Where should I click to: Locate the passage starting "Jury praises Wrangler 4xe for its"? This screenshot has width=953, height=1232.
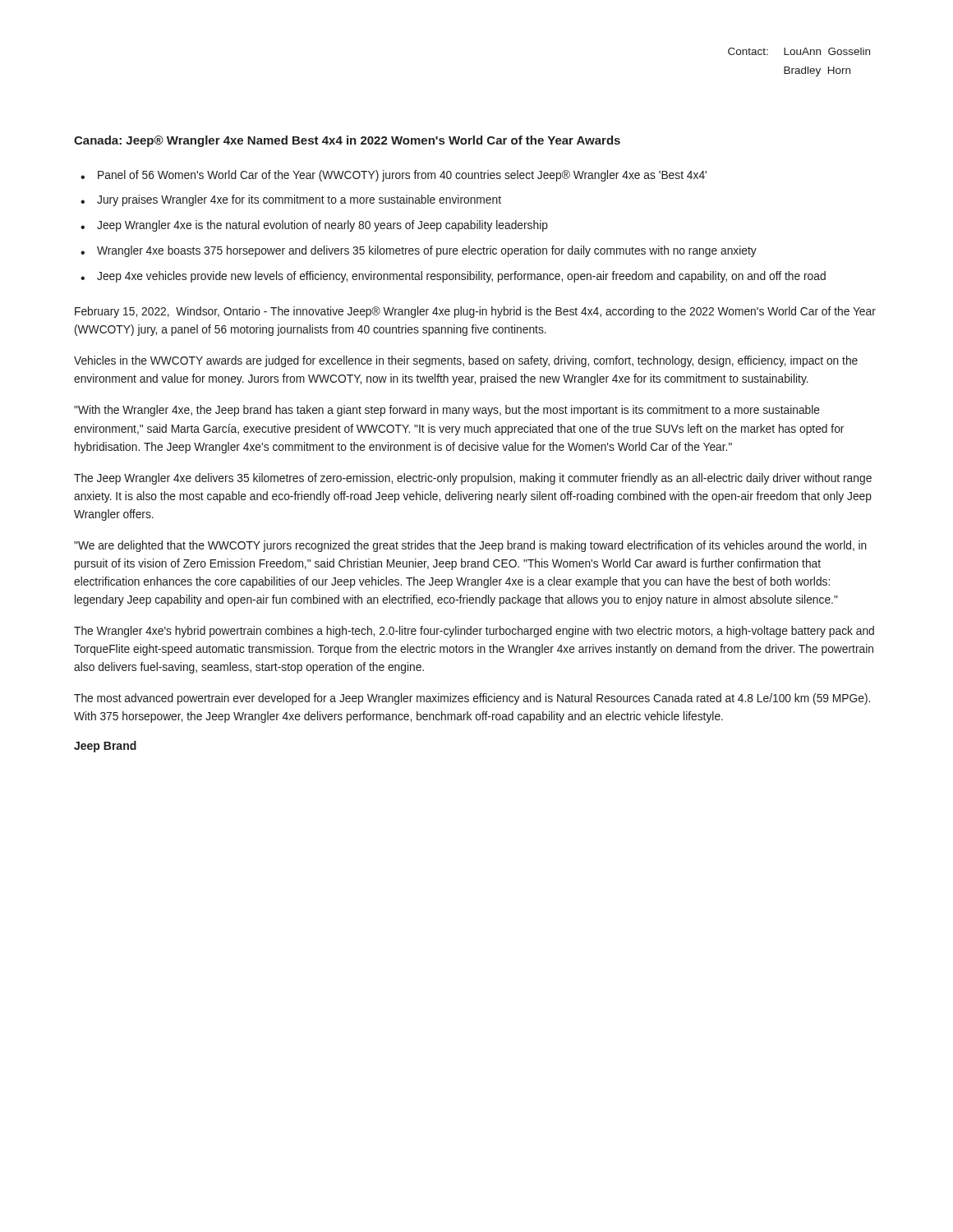point(299,200)
